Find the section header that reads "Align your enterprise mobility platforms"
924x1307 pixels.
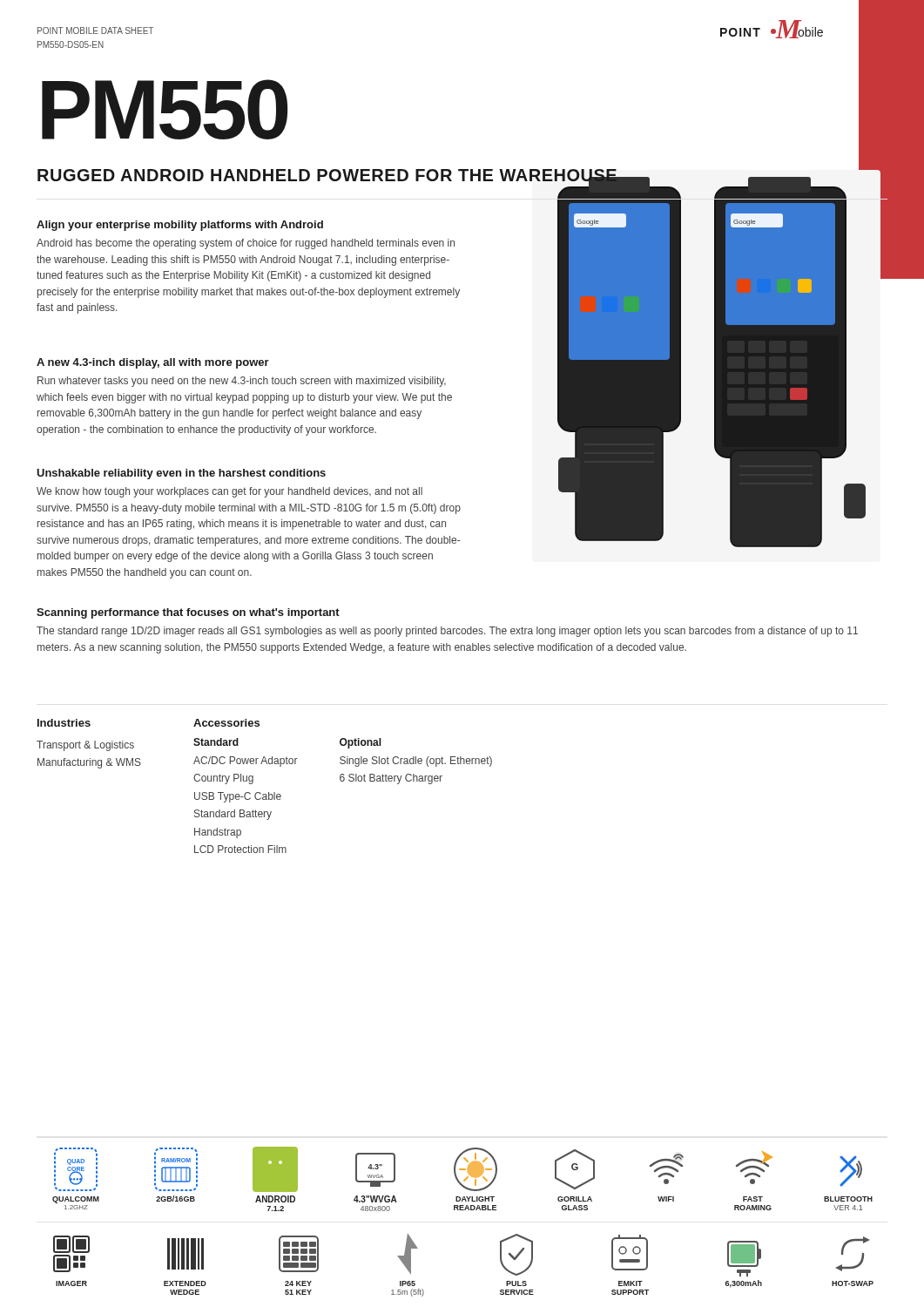click(180, 224)
